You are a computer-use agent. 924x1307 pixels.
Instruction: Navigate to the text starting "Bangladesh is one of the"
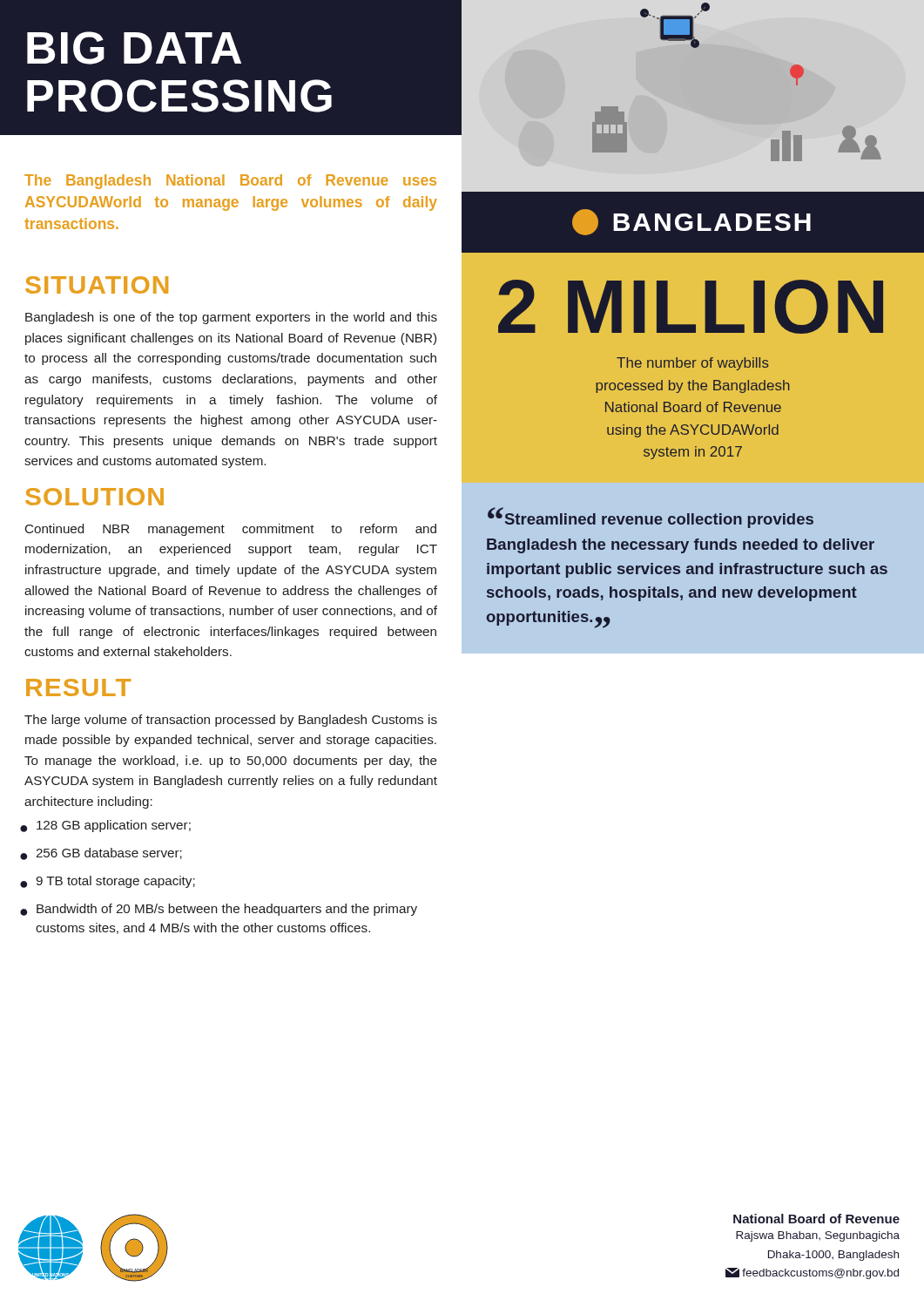(231, 389)
